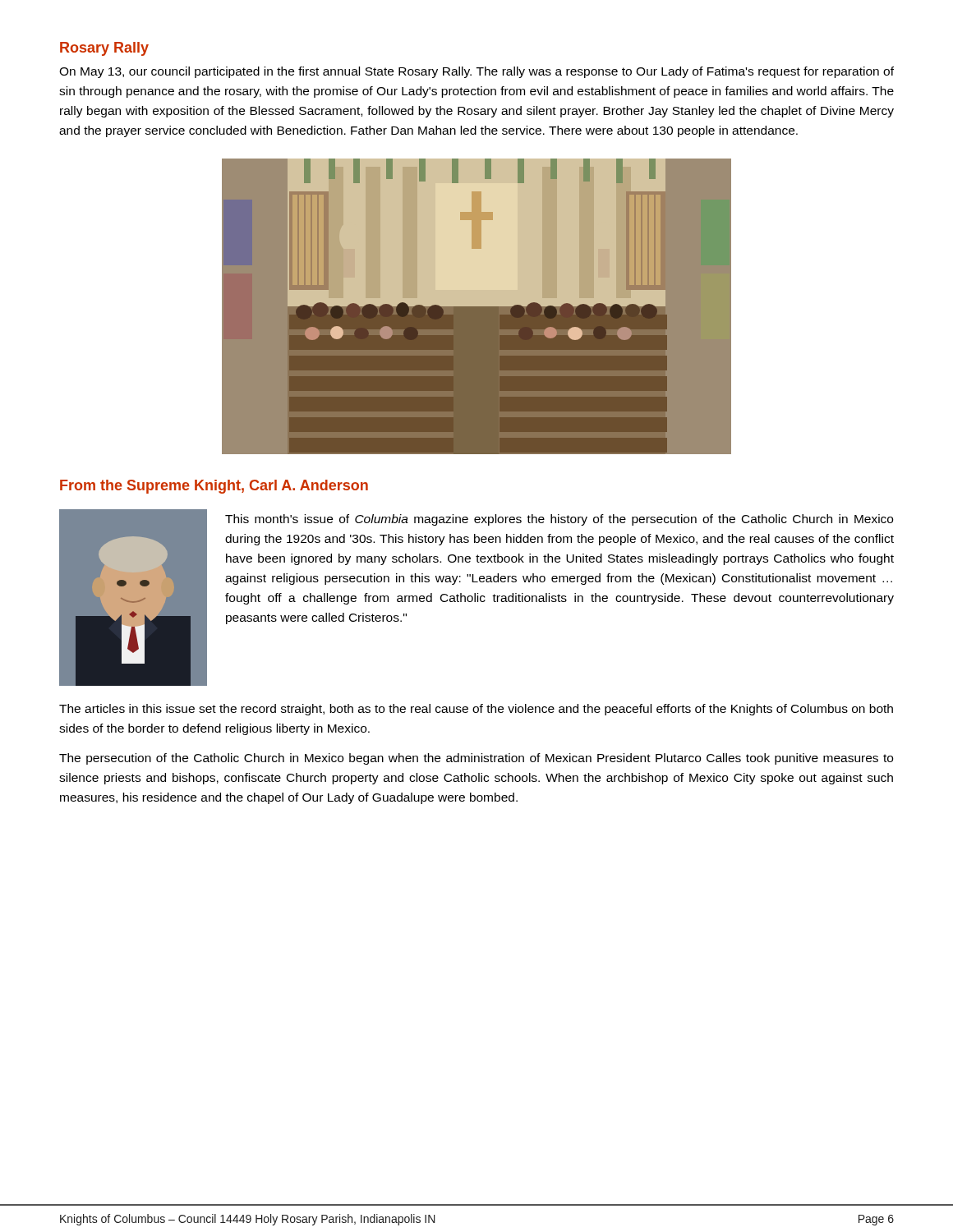Locate the text "Rosary Rally"
Viewport: 953px width, 1232px height.
click(104, 48)
